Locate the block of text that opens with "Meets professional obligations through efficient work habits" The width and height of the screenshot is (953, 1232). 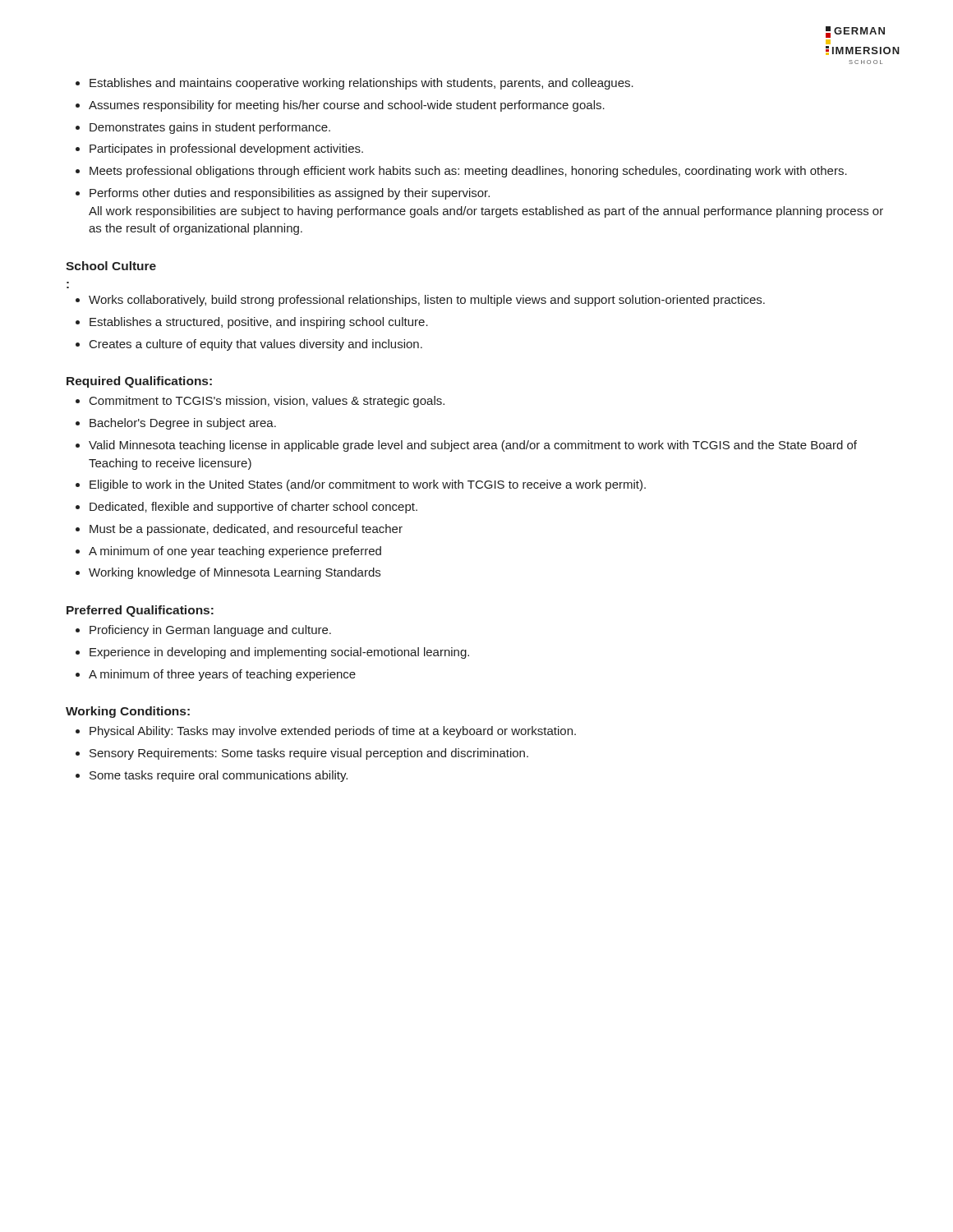point(468,170)
